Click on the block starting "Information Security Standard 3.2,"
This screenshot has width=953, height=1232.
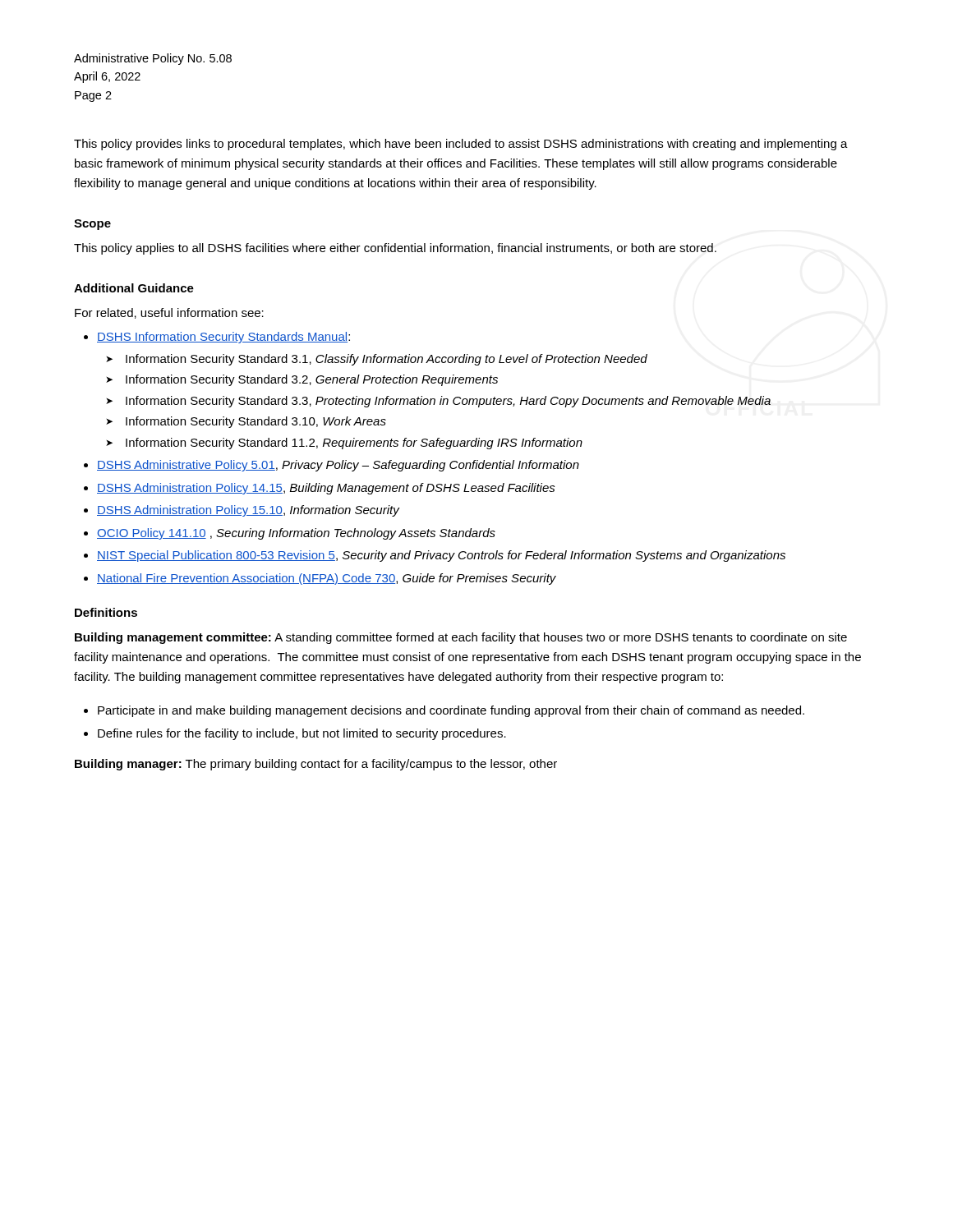click(x=312, y=379)
